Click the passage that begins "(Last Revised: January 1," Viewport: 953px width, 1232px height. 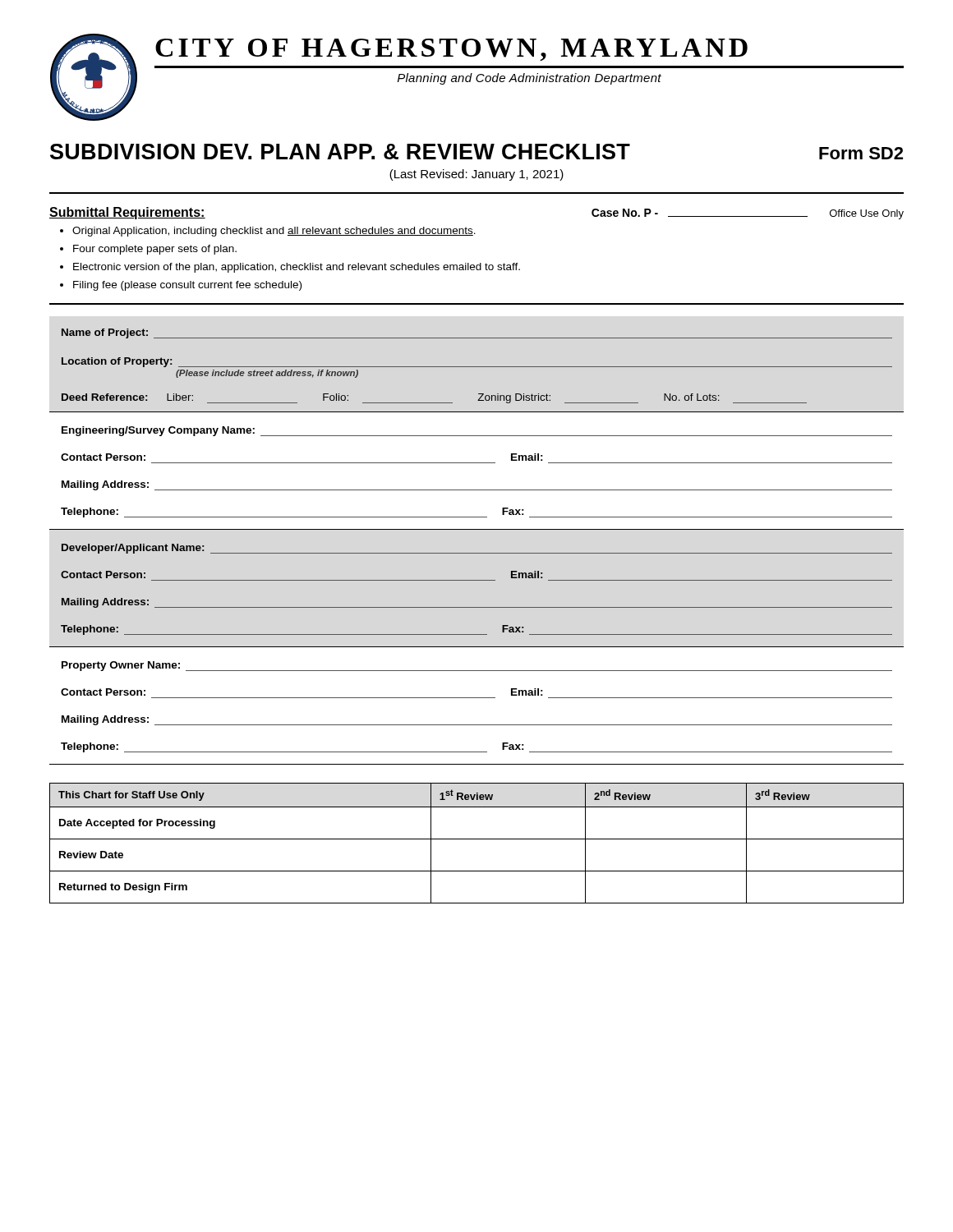[476, 174]
